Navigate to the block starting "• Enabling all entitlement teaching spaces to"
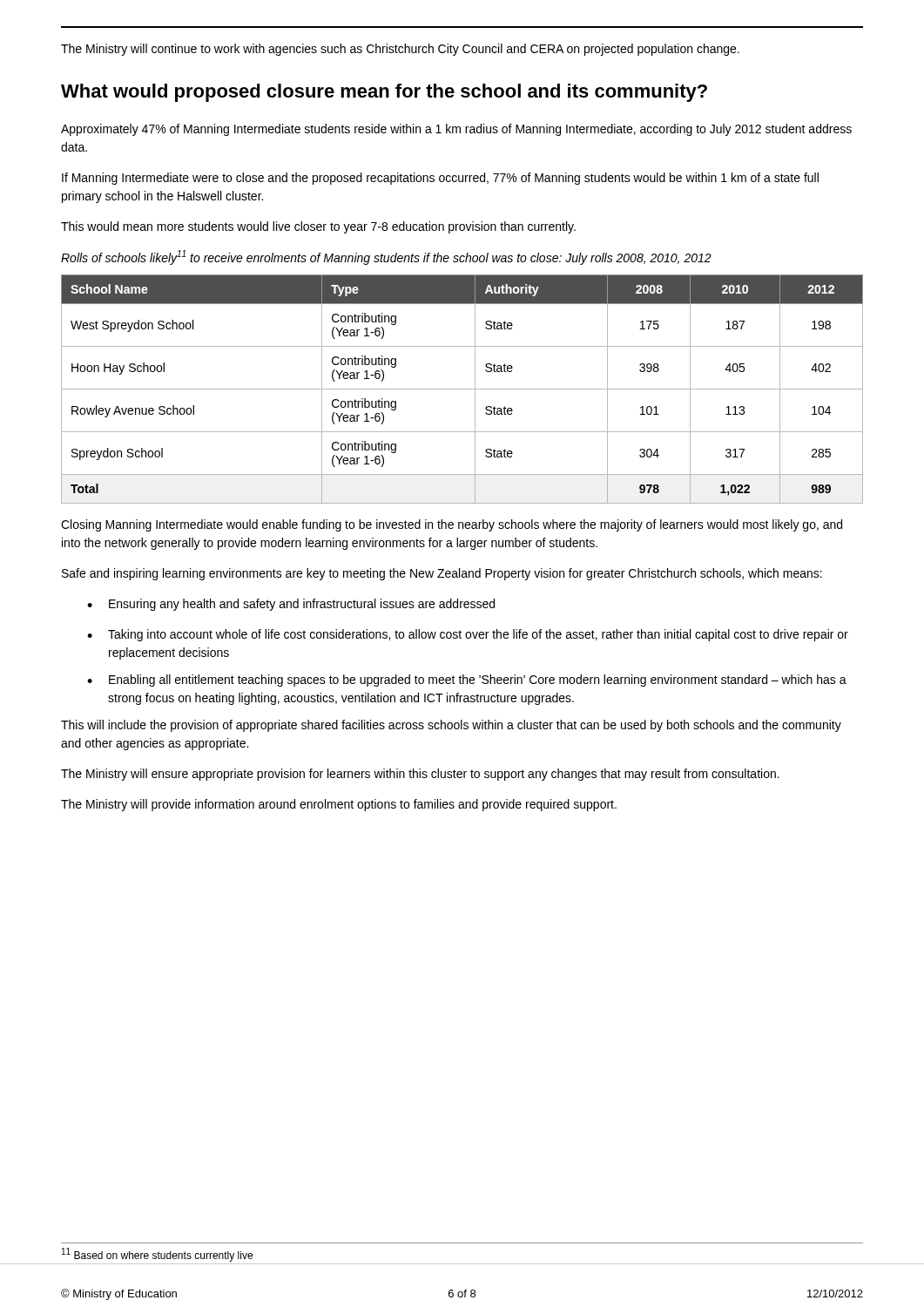924x1307 pixels. tap(475, 690)
